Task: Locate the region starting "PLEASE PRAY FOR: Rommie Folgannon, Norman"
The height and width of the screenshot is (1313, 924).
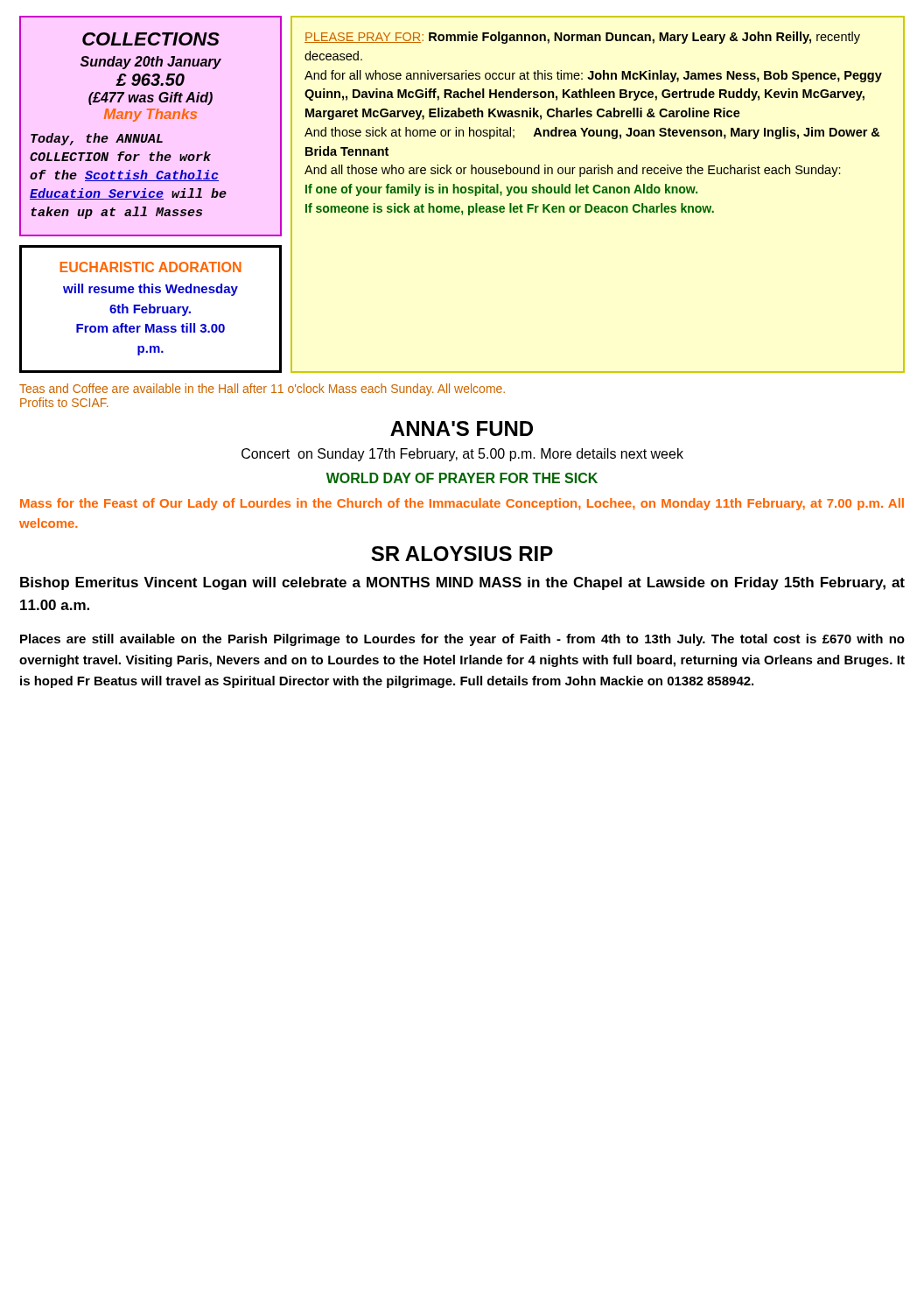Action: tap(593, 122)
